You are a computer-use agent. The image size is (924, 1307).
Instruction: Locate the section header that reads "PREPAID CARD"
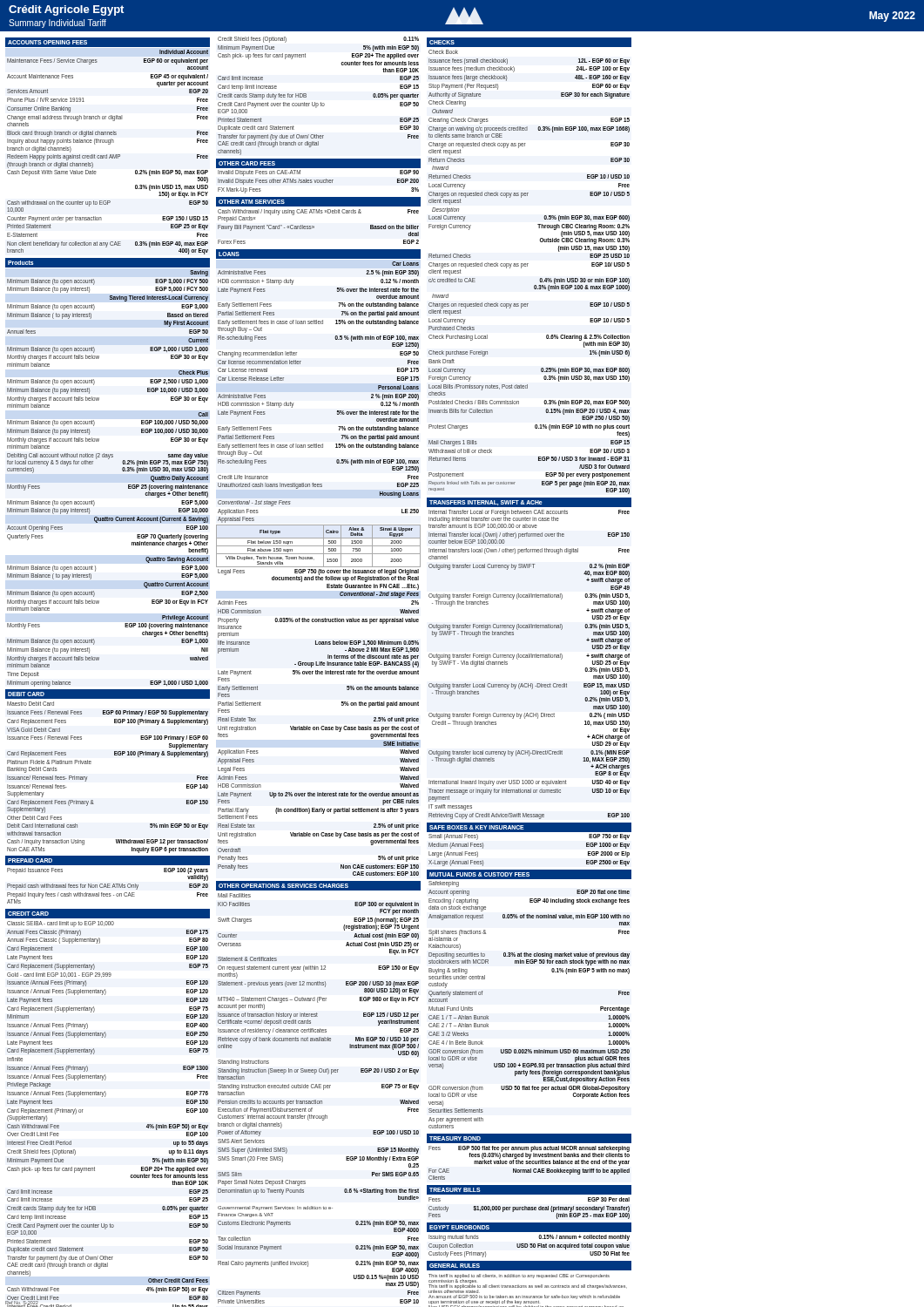click(x=30, y=861)
